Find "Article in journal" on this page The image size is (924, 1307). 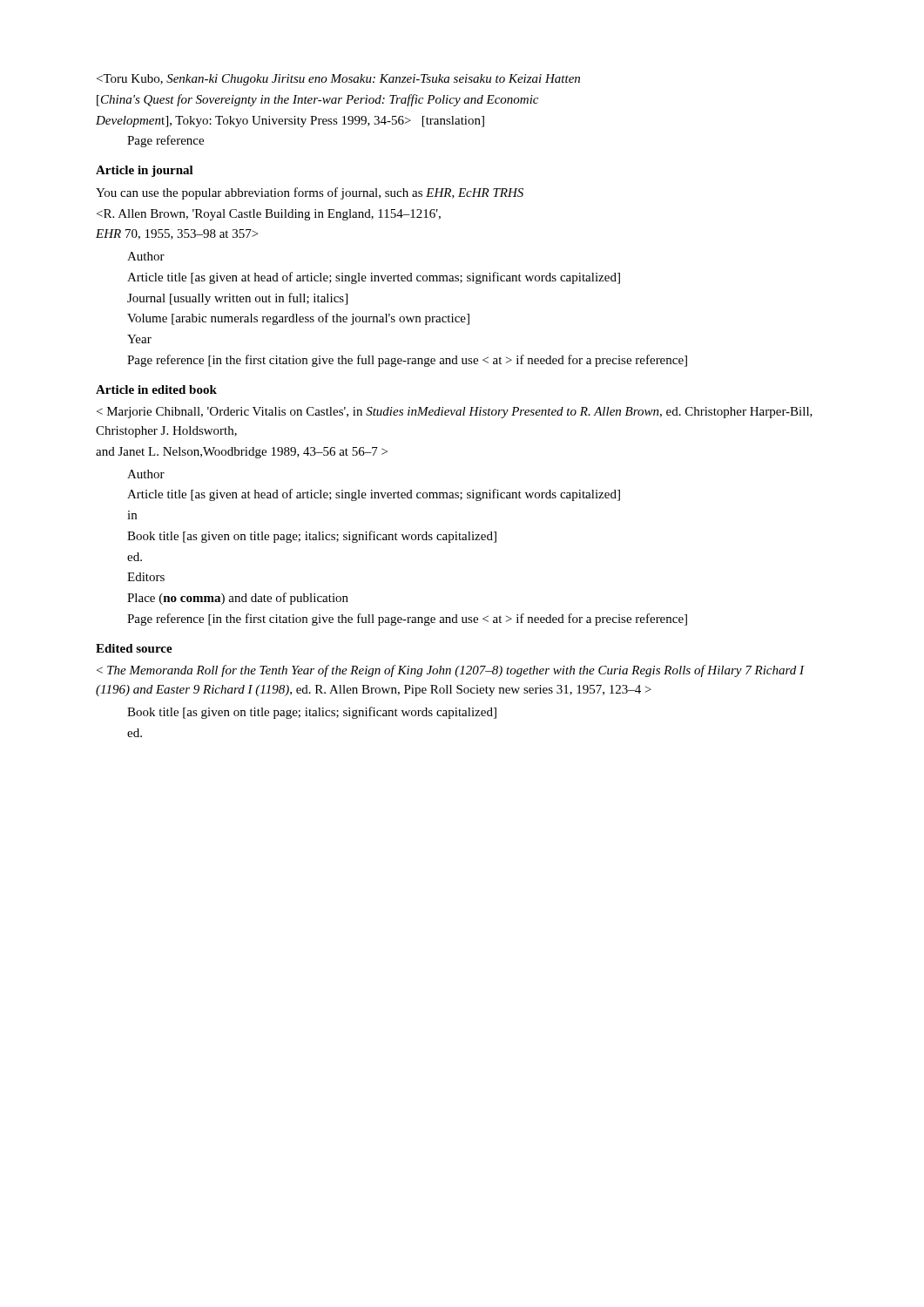click(145, 171)
